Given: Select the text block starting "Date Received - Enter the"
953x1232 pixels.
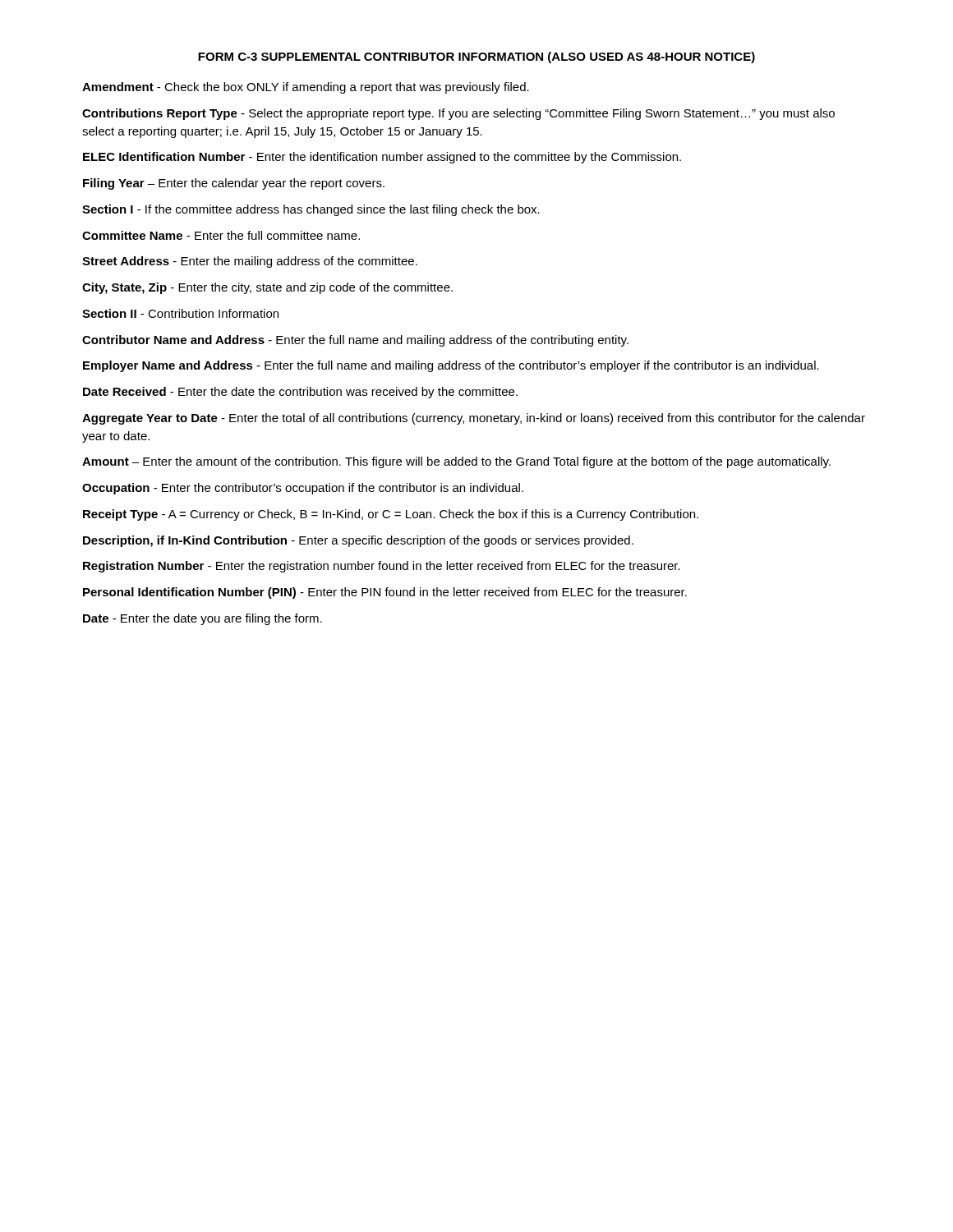Looking at the screenshot, I should point(300,391).
